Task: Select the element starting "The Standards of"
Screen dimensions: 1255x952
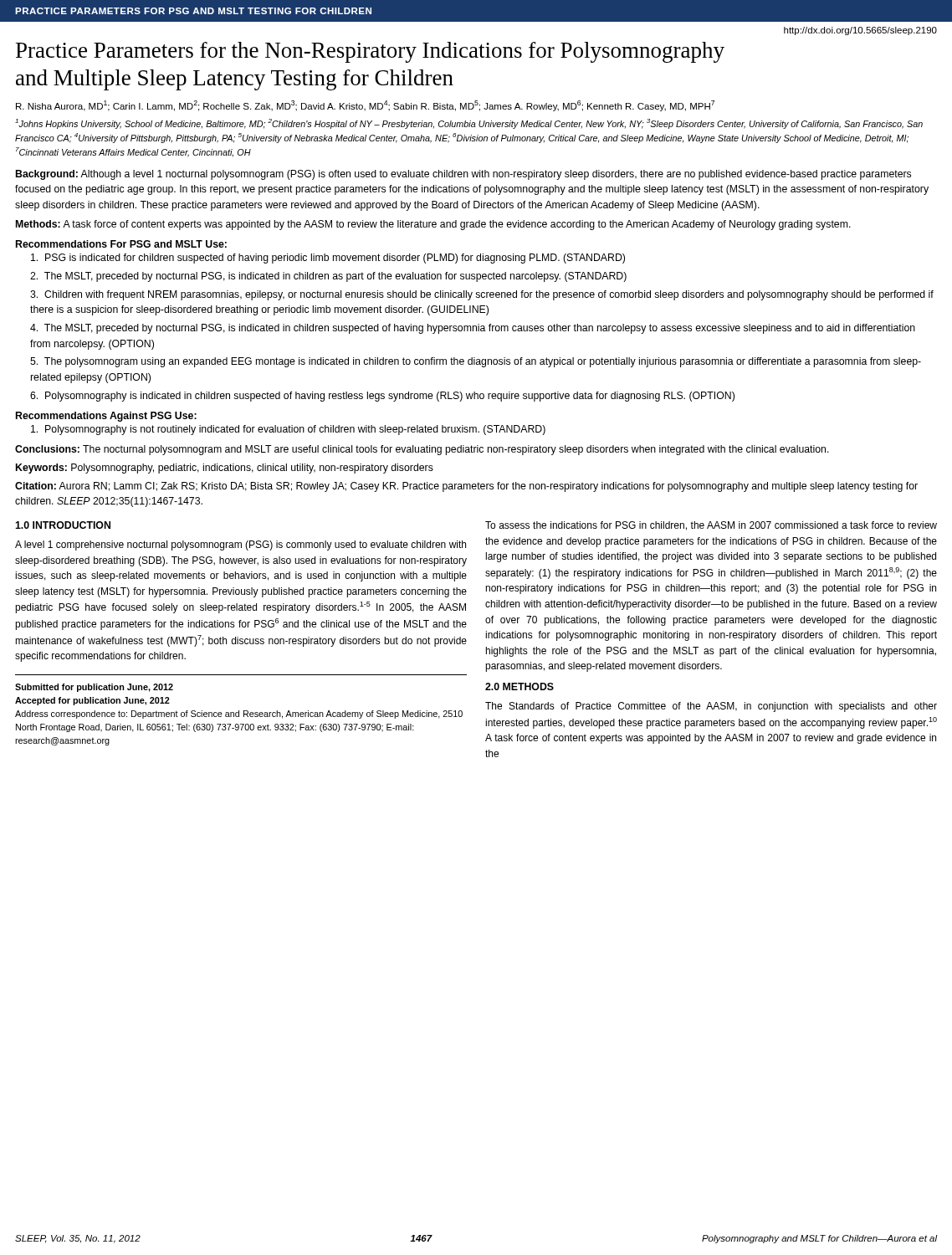Action: click(711, 730)
